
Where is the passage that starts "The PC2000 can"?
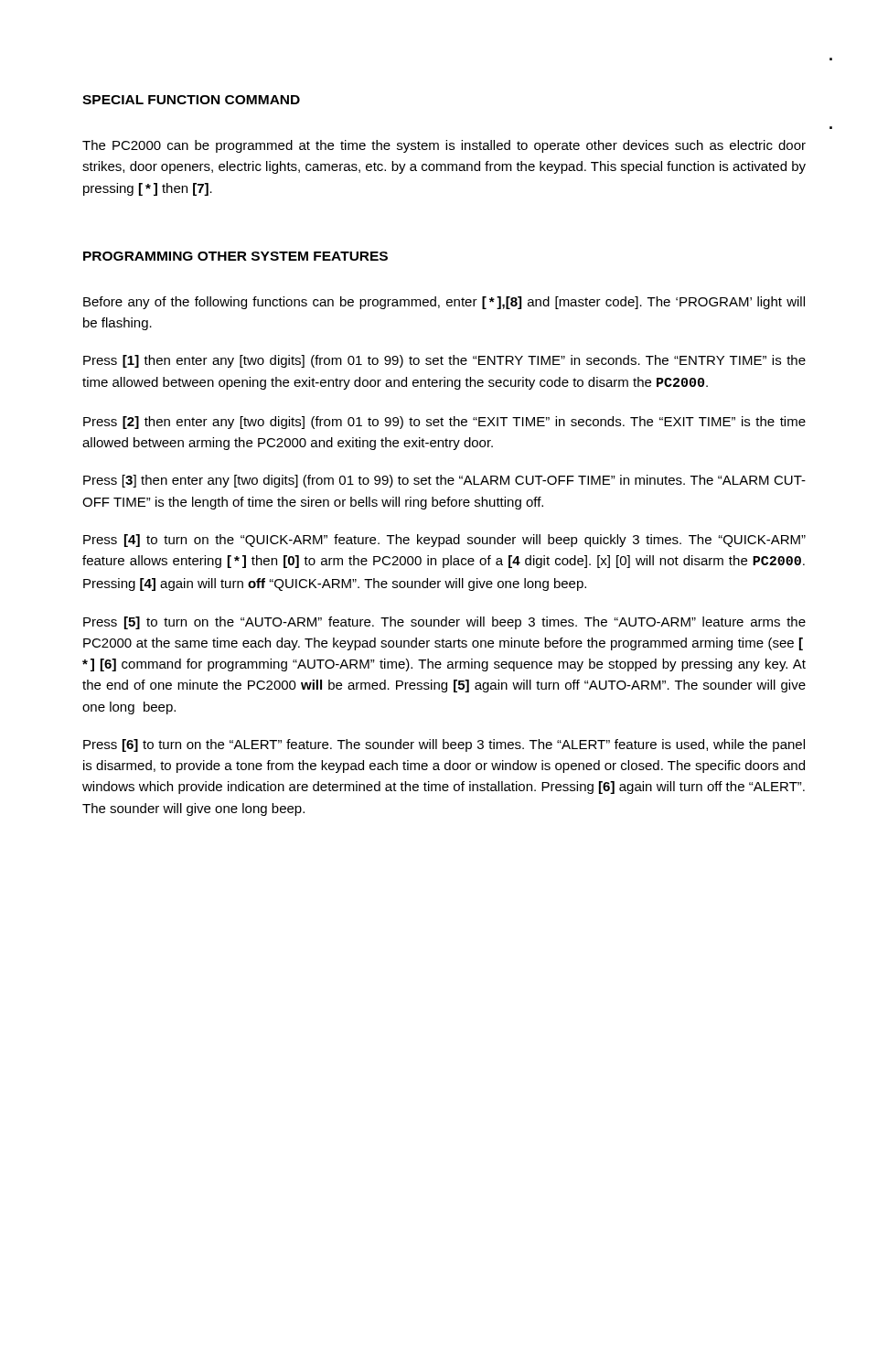click(444, 166)
